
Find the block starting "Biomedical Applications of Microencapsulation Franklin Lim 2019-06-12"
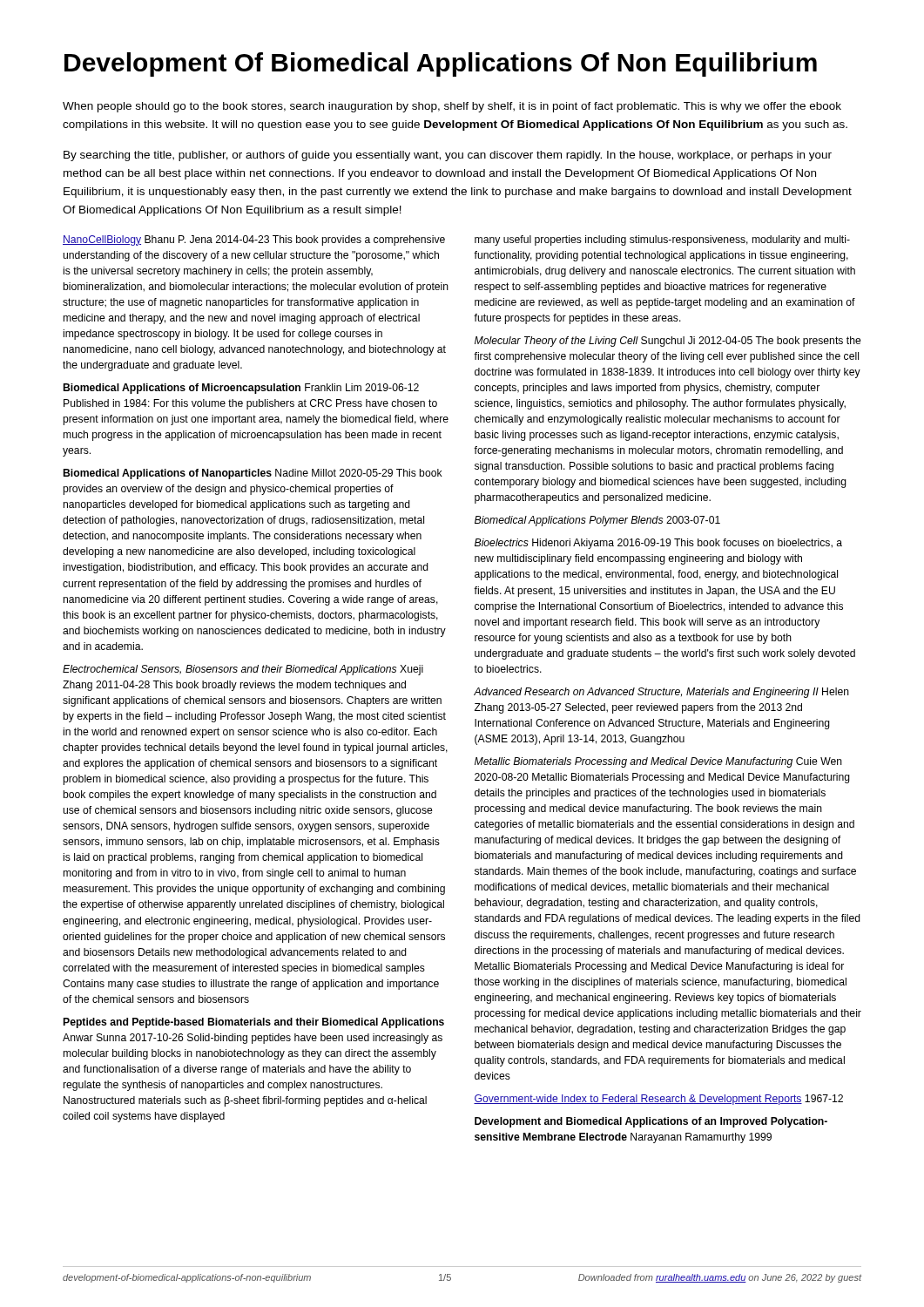[x=256, y=419]
